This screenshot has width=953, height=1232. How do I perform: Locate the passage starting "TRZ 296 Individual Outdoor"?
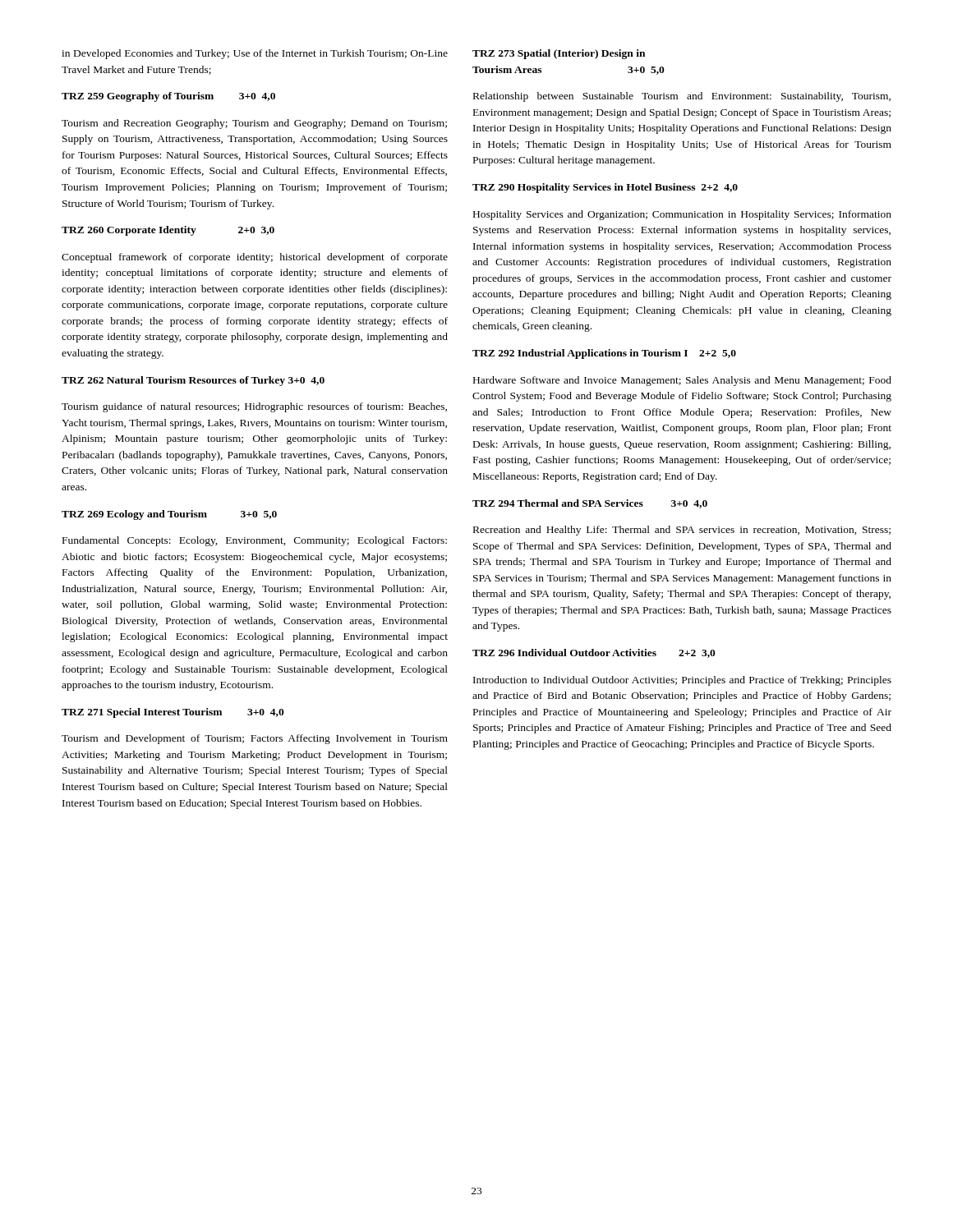[682, 653]
